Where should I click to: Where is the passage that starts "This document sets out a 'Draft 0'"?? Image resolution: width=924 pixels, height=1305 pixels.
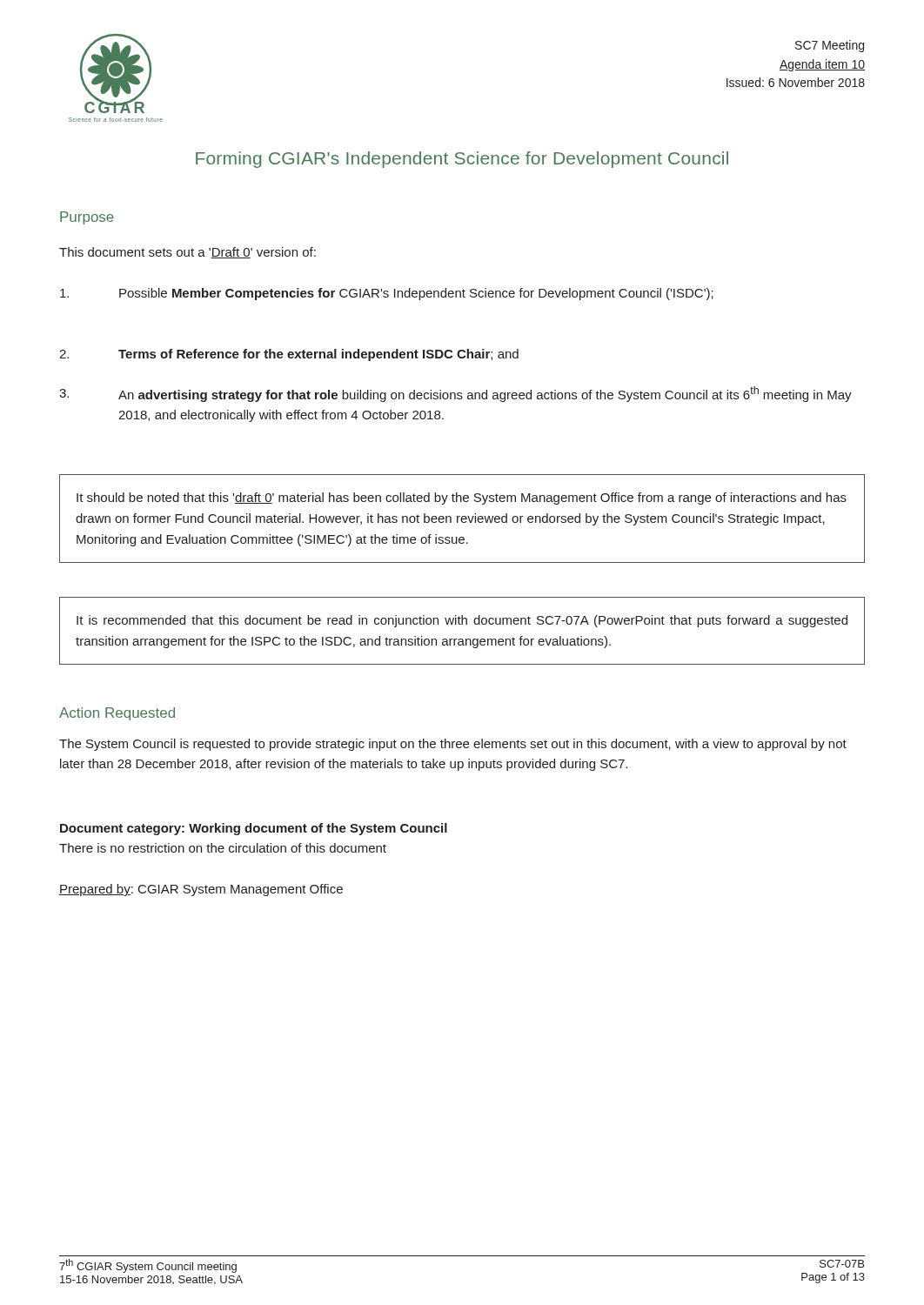188,252
